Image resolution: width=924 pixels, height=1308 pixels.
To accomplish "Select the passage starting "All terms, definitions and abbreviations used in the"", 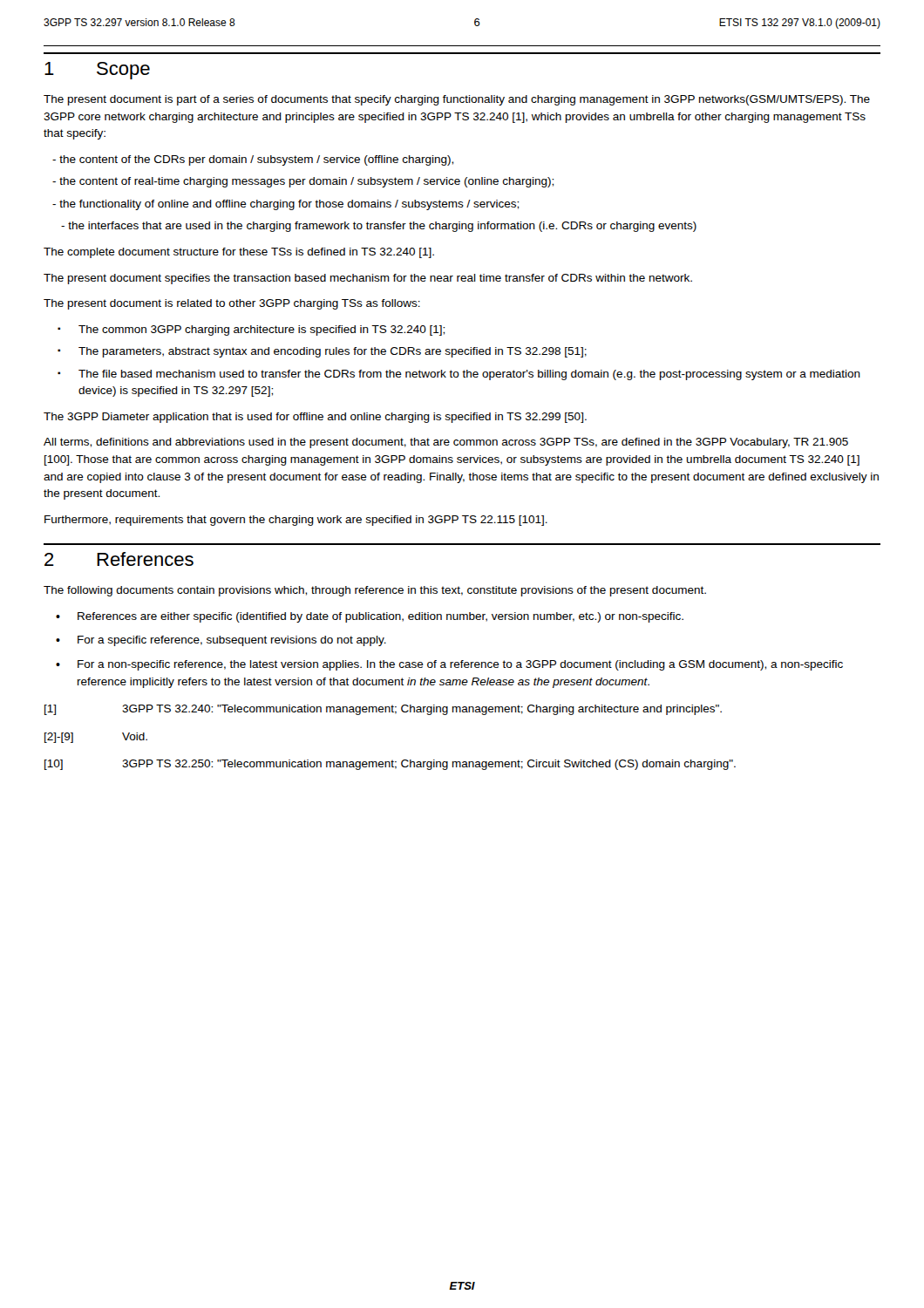I will (x=462, y=468).
